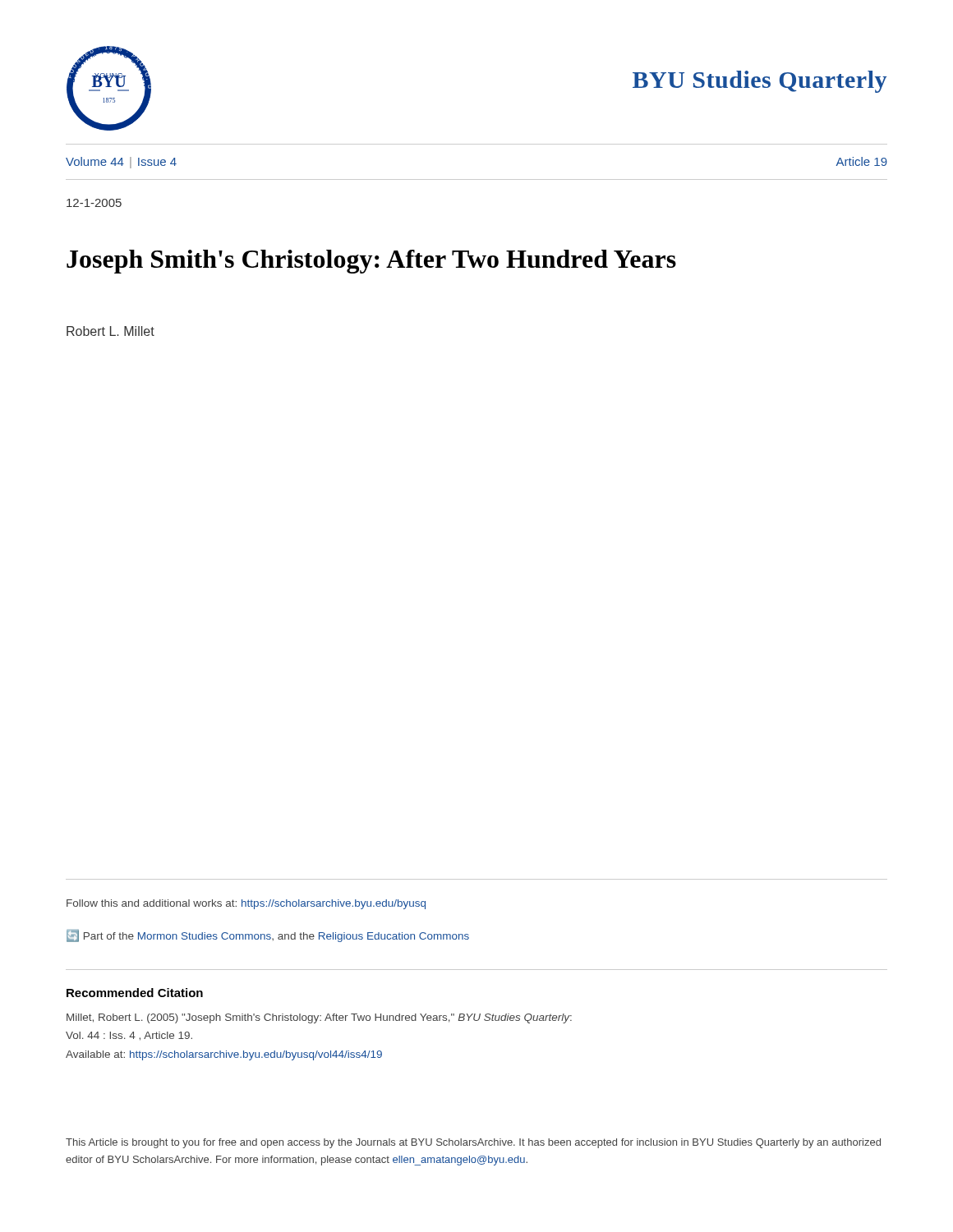Click on the text block that reads "This Article is brought to you for"
953x1232 pixels.
coord(474,1151)
